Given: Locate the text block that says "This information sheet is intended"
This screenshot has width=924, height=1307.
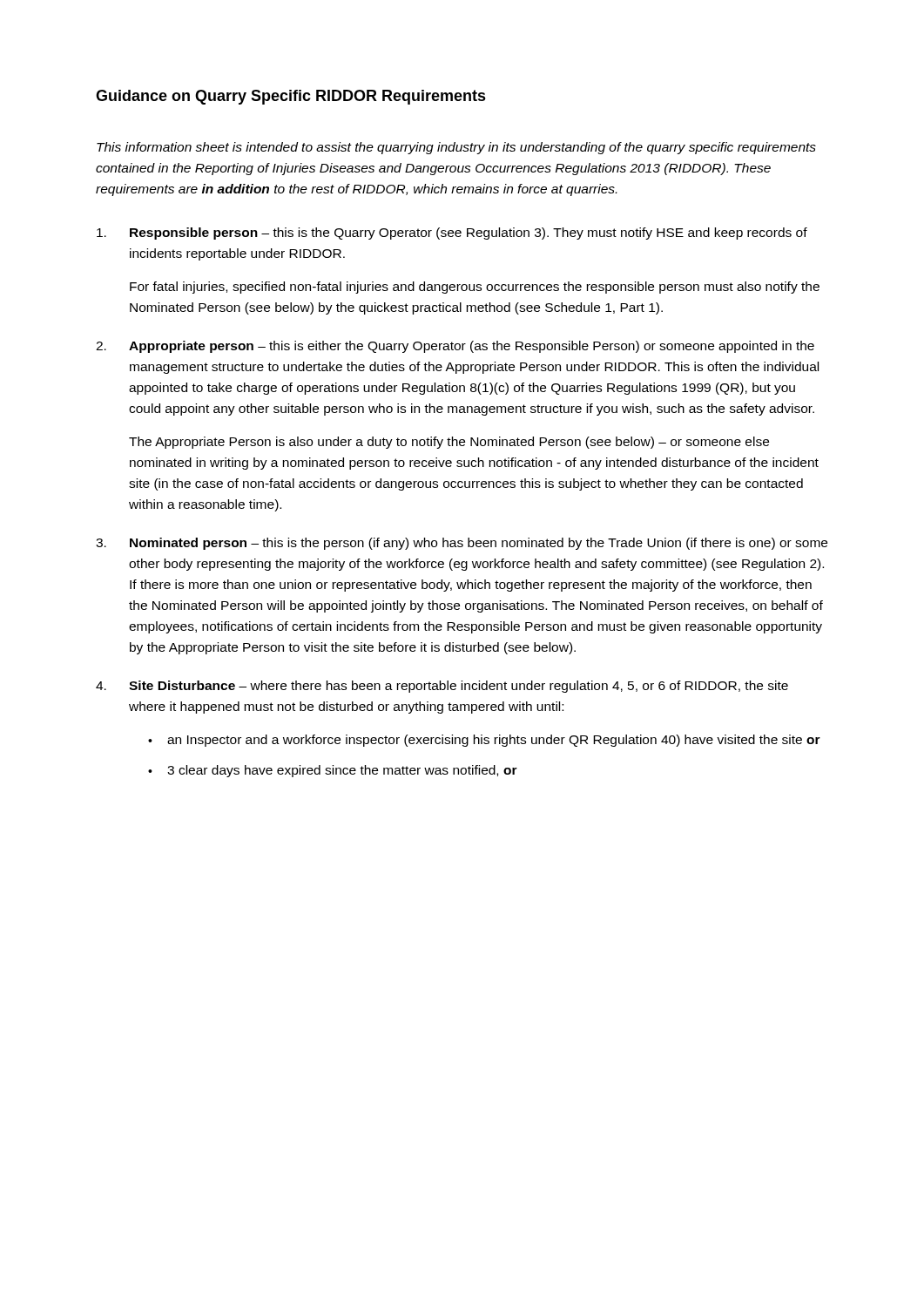Looking at the screenshot, I should (x=456, y=168).
